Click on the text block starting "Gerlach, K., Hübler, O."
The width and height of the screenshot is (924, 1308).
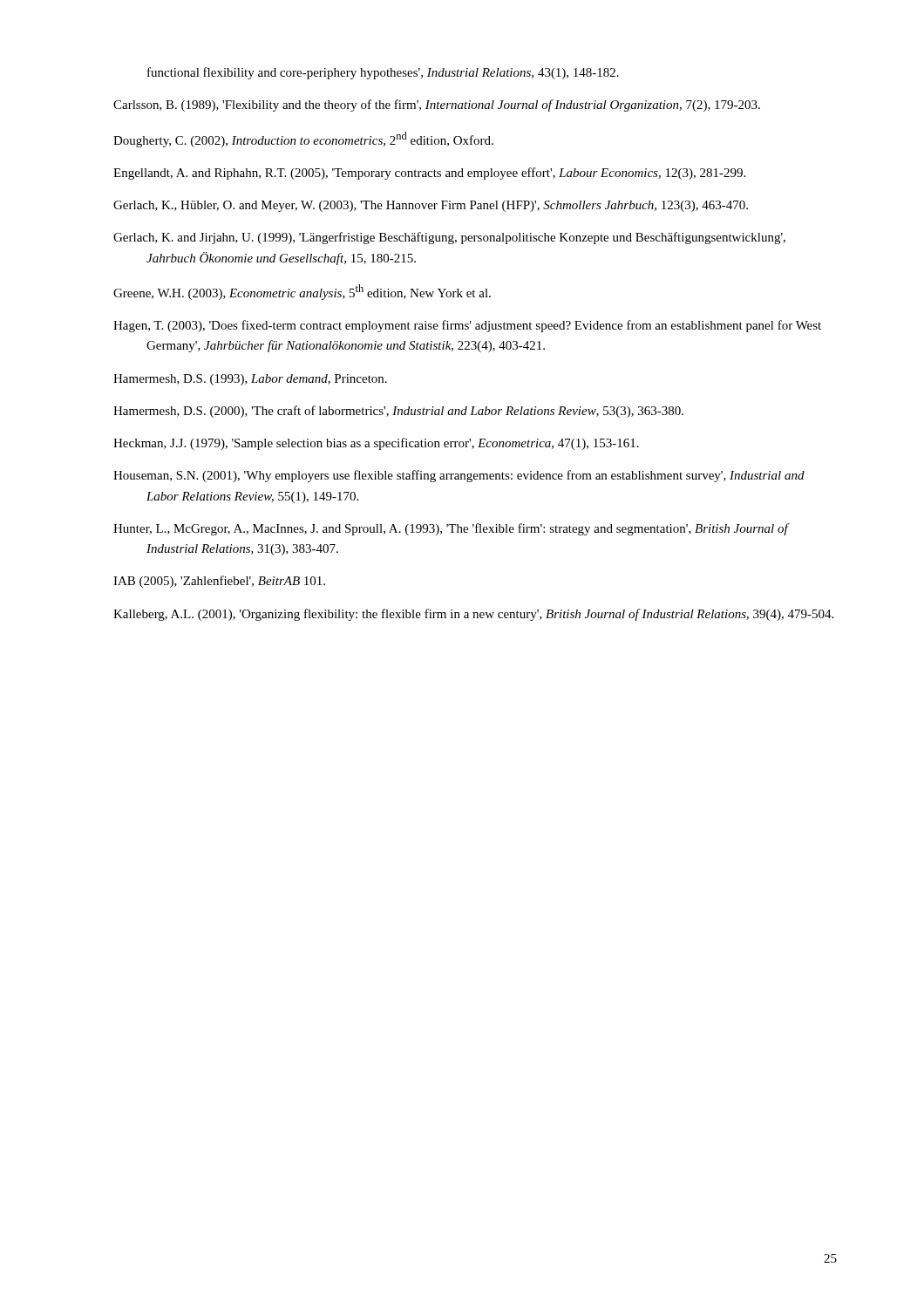click(x=431, y=205)
